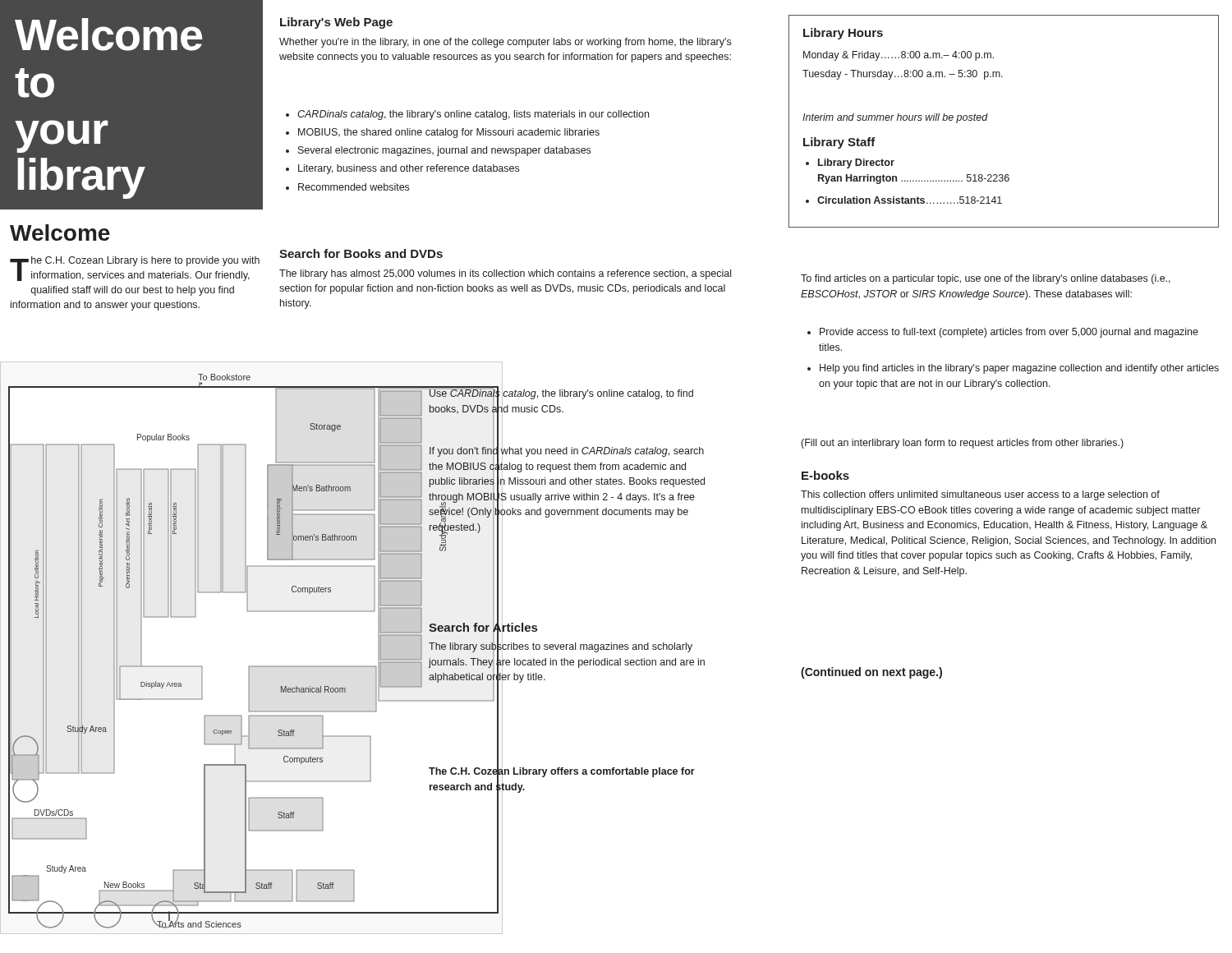1232x953 pixels.
Task: Locate the text block that says "Use CARDinals catalog, the library's online"
Action: point(561,401)
